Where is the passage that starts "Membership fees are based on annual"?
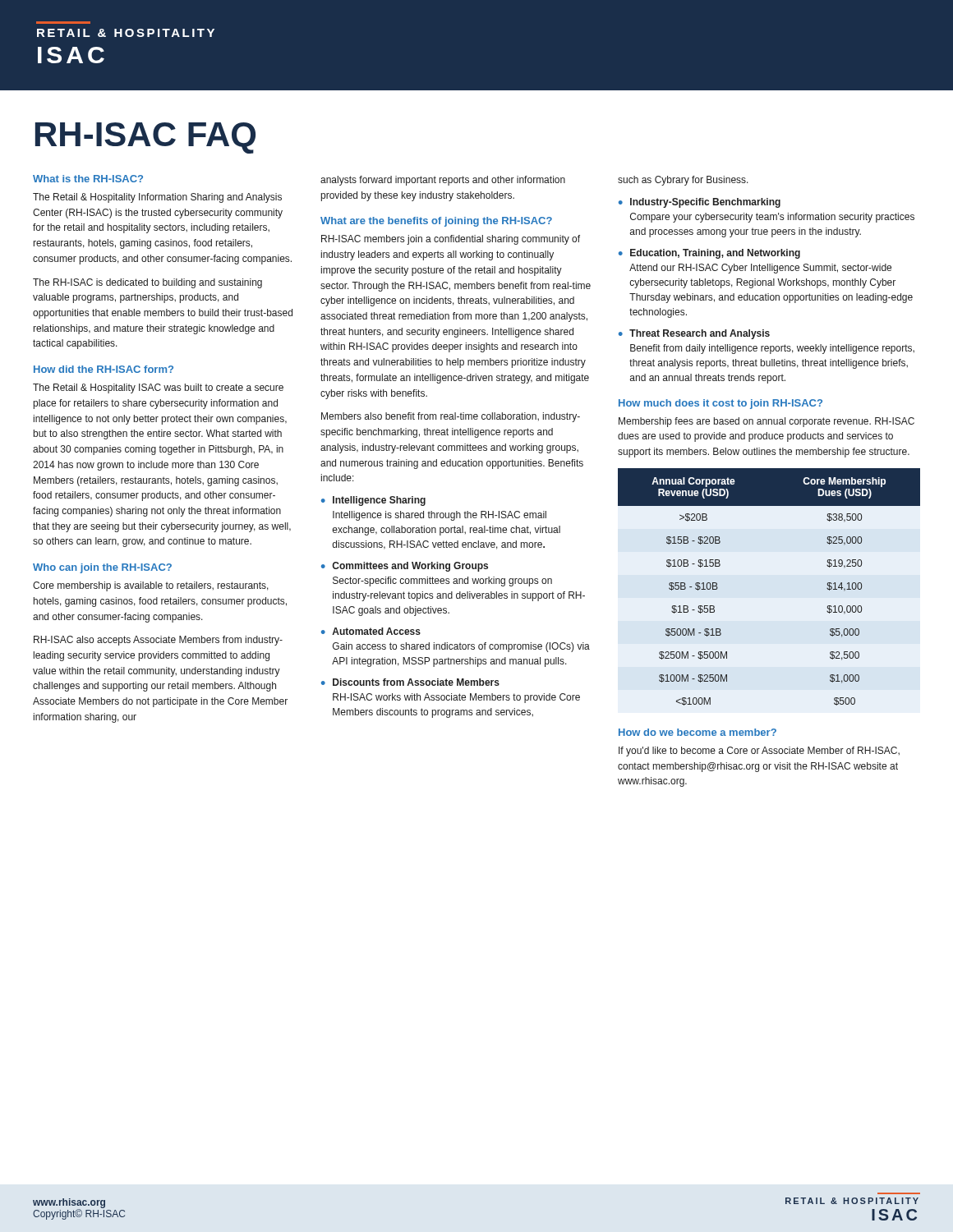This screenshot has width=953, height=1232. click(766, 436)
